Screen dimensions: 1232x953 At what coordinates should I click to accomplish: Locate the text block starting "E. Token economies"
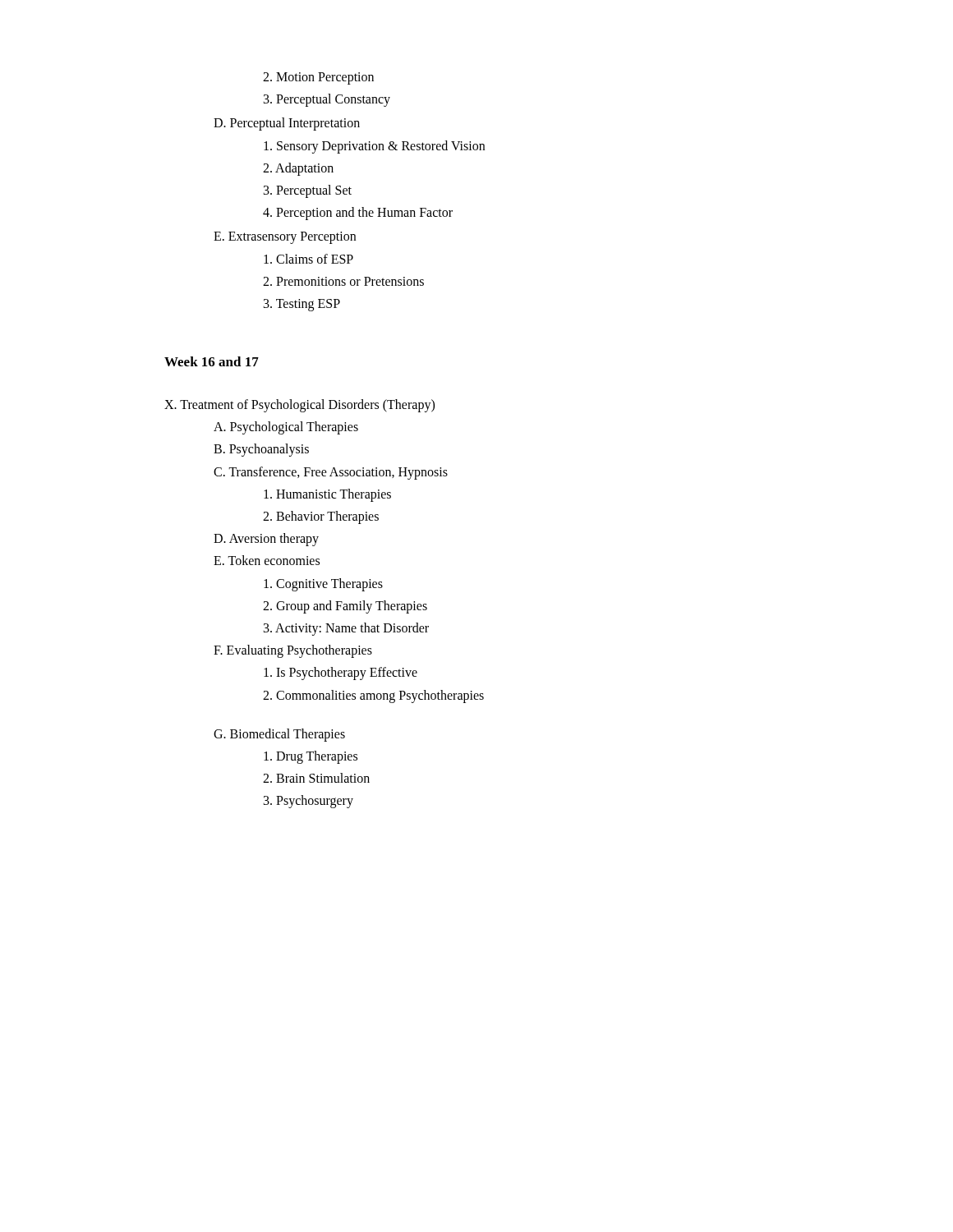(267, 561)
